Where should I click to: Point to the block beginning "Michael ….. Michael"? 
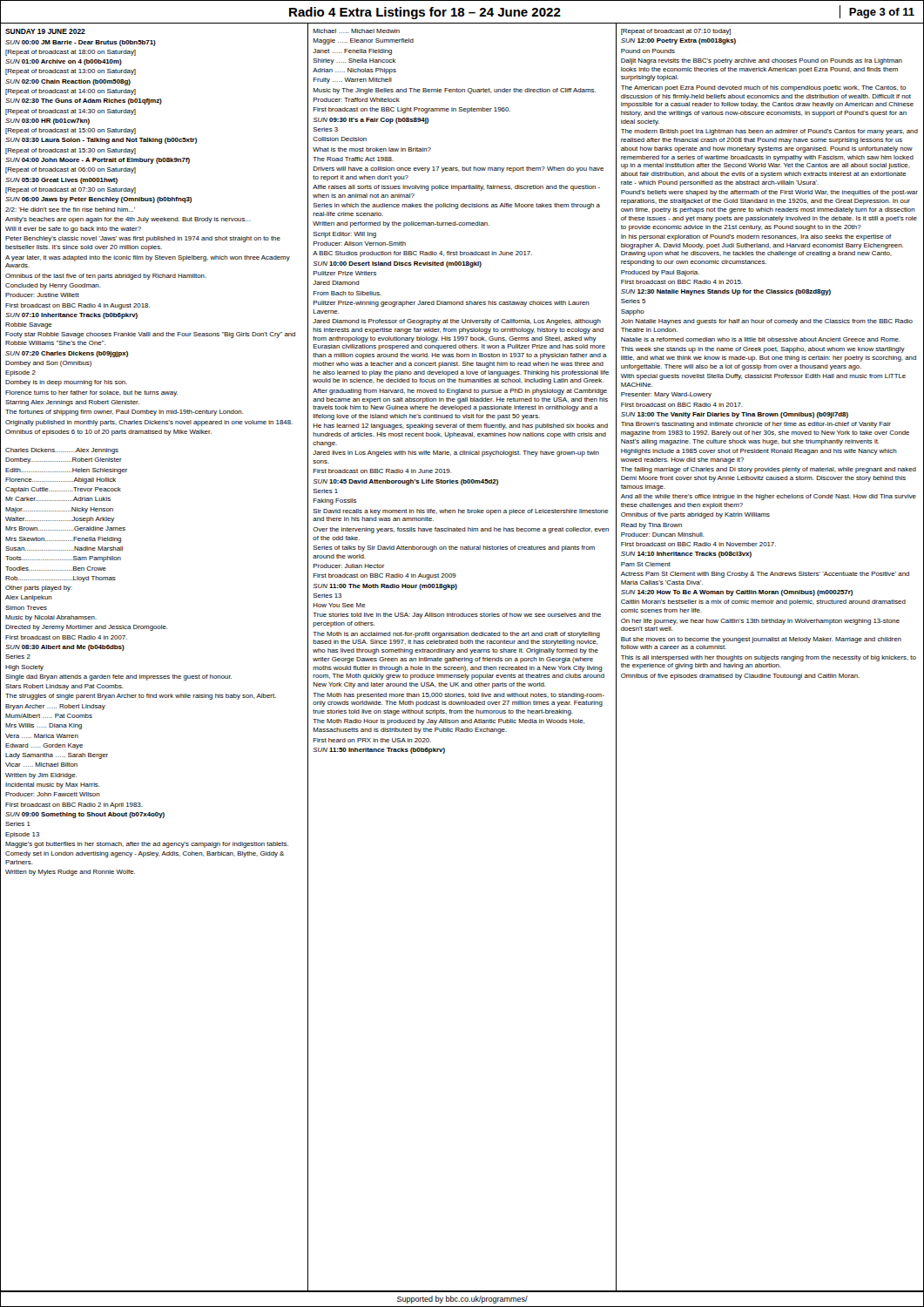pos(462,391)
